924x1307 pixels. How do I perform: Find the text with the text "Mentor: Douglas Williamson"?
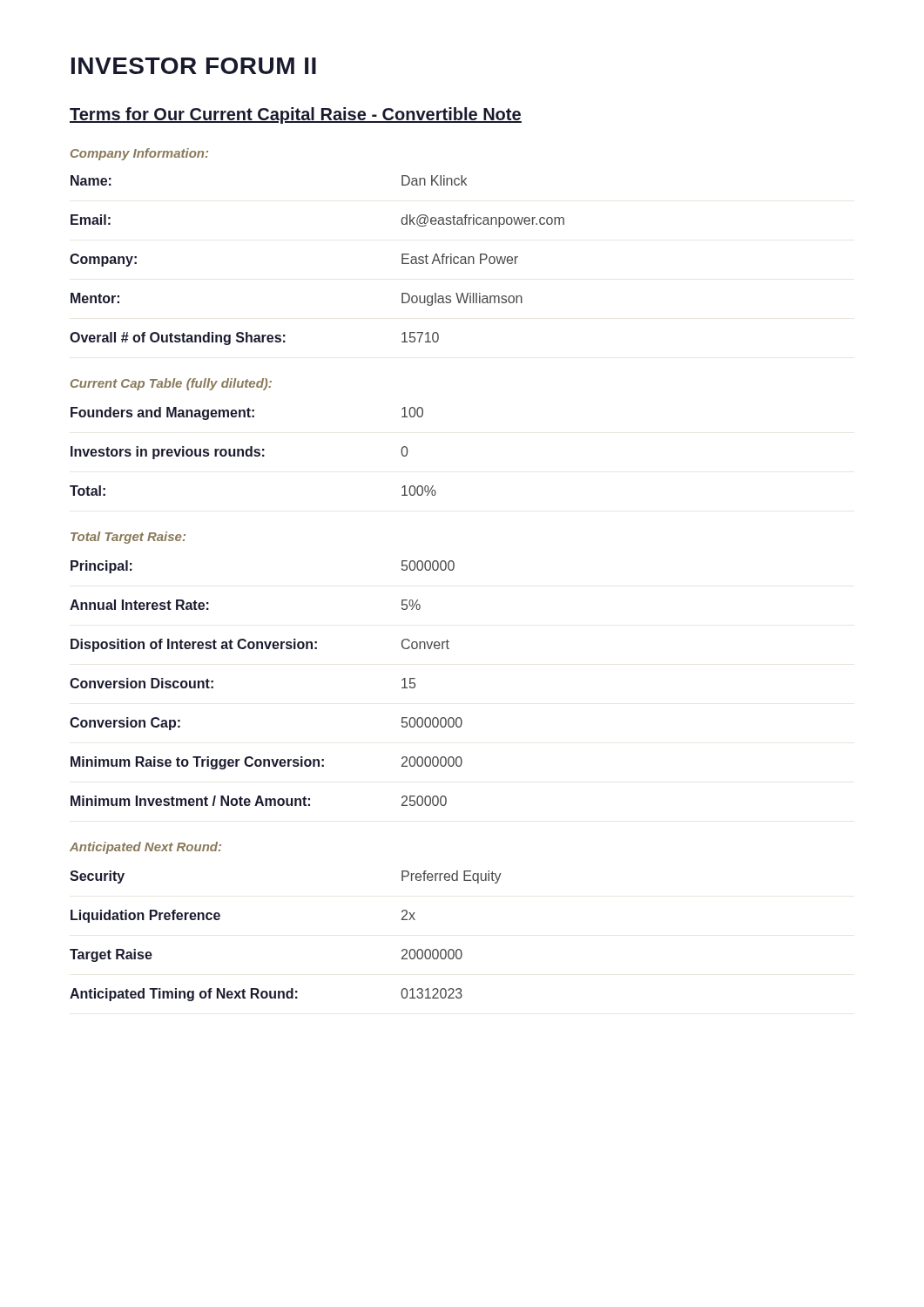[x=462, y=299]
